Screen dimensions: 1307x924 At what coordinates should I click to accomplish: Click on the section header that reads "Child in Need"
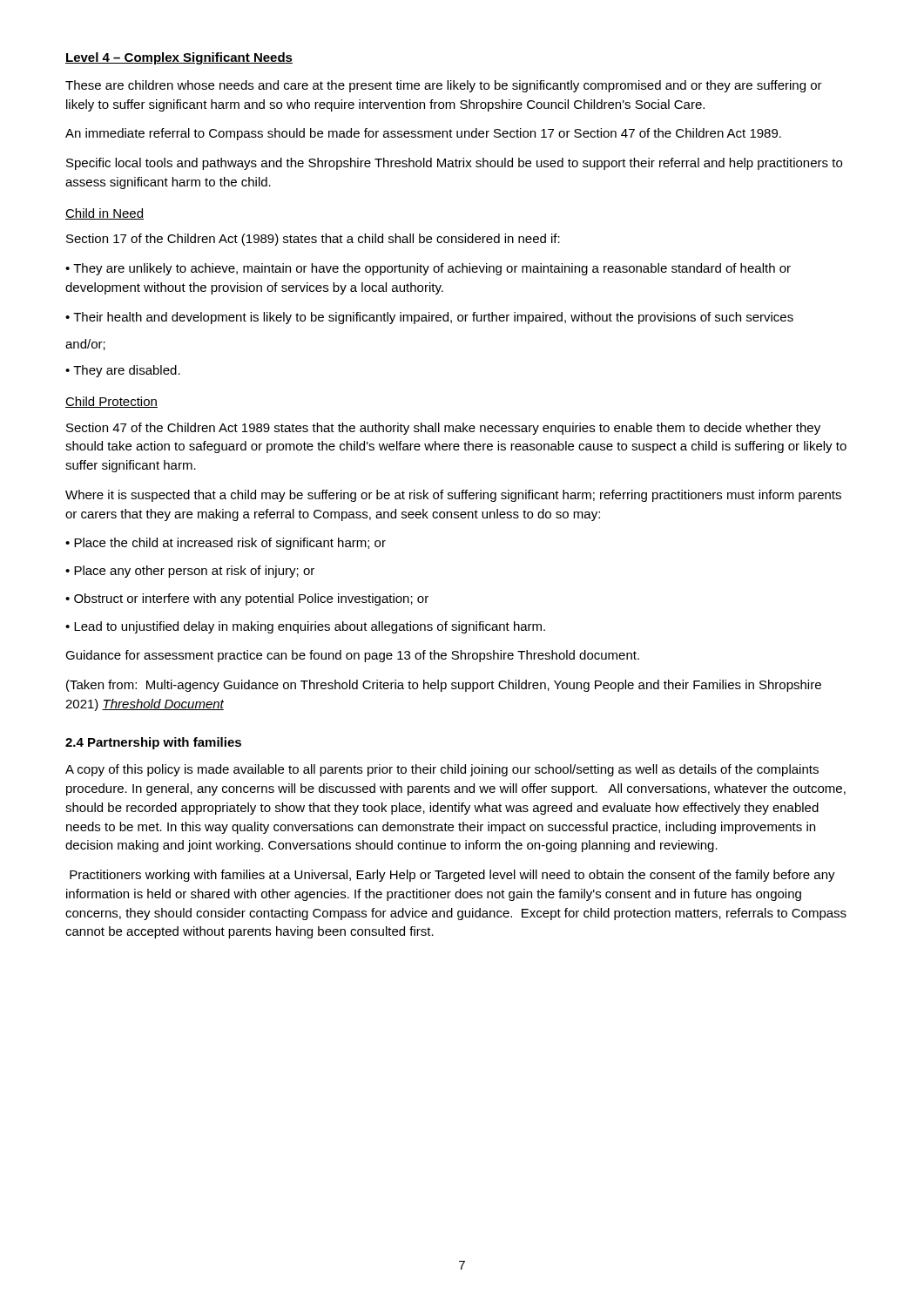coord(105,213)
